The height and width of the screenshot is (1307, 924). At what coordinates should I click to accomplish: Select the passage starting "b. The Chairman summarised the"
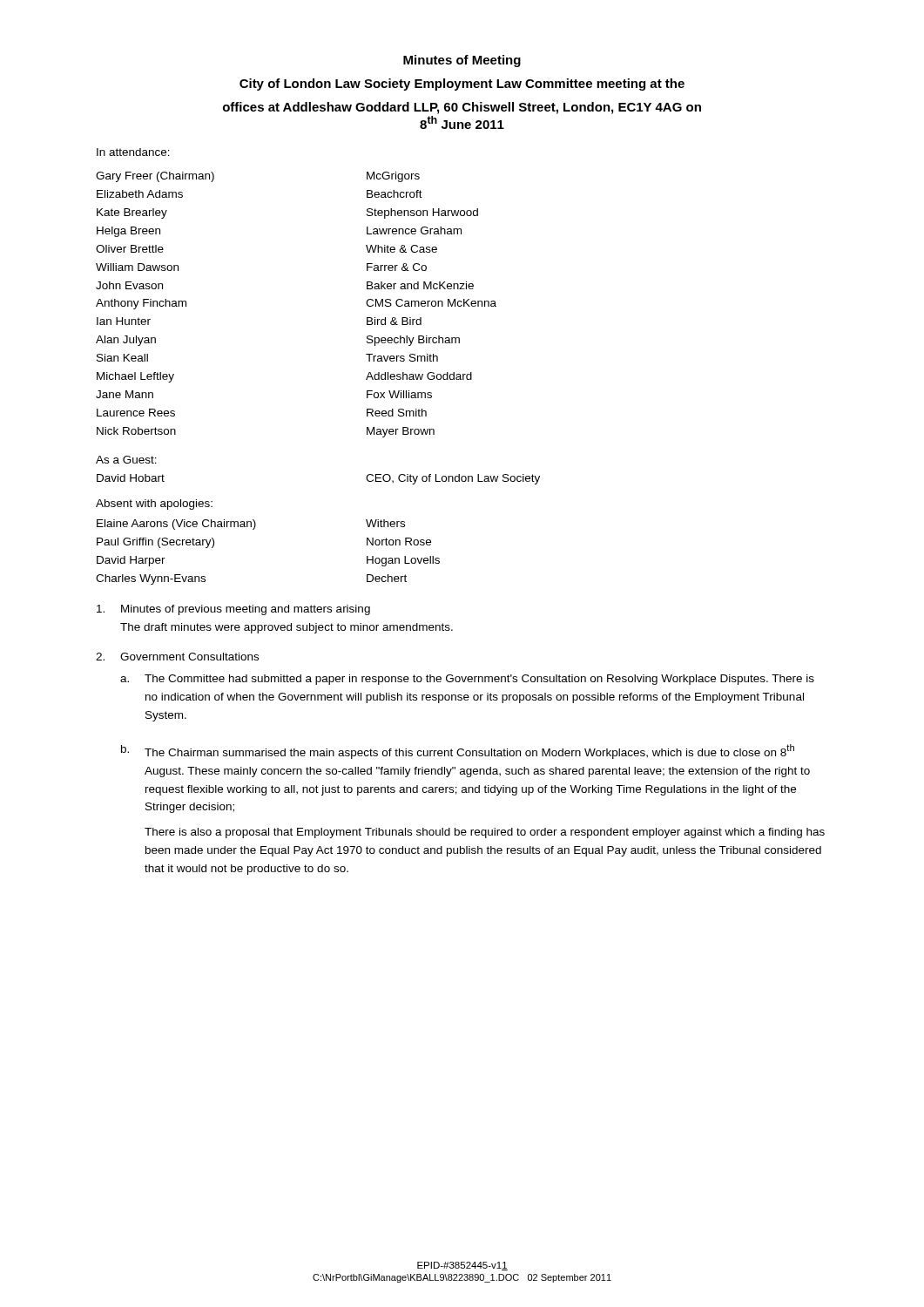coord(458,752)
